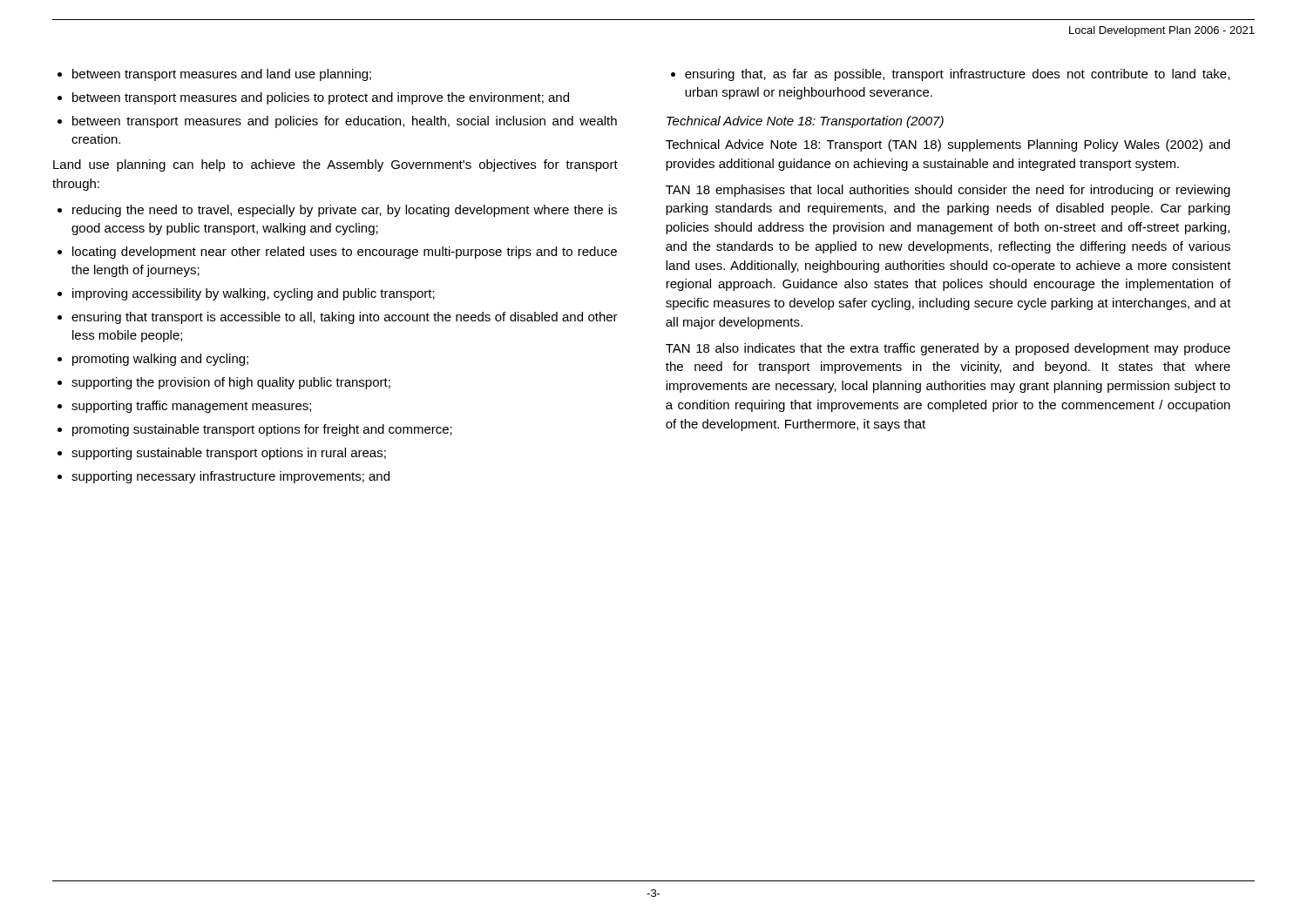Locate the block of text that opens with "reducing the need to travel, especially by private"
The width and height of the screenshot is (1307, 924).
coord(344,218)
